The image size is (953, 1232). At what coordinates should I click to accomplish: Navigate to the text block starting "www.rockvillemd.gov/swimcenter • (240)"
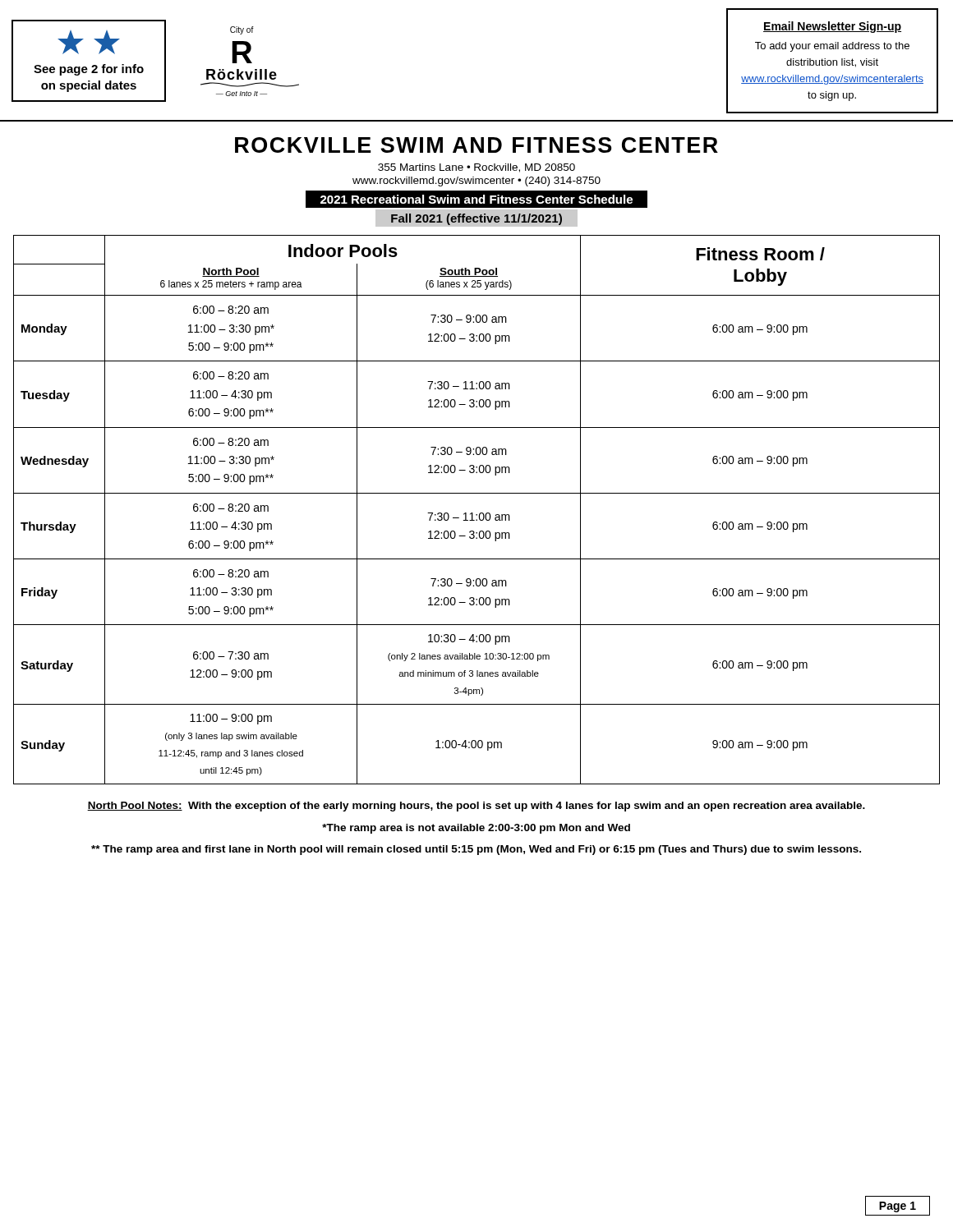pyautogui.click(x=476, y=180)
